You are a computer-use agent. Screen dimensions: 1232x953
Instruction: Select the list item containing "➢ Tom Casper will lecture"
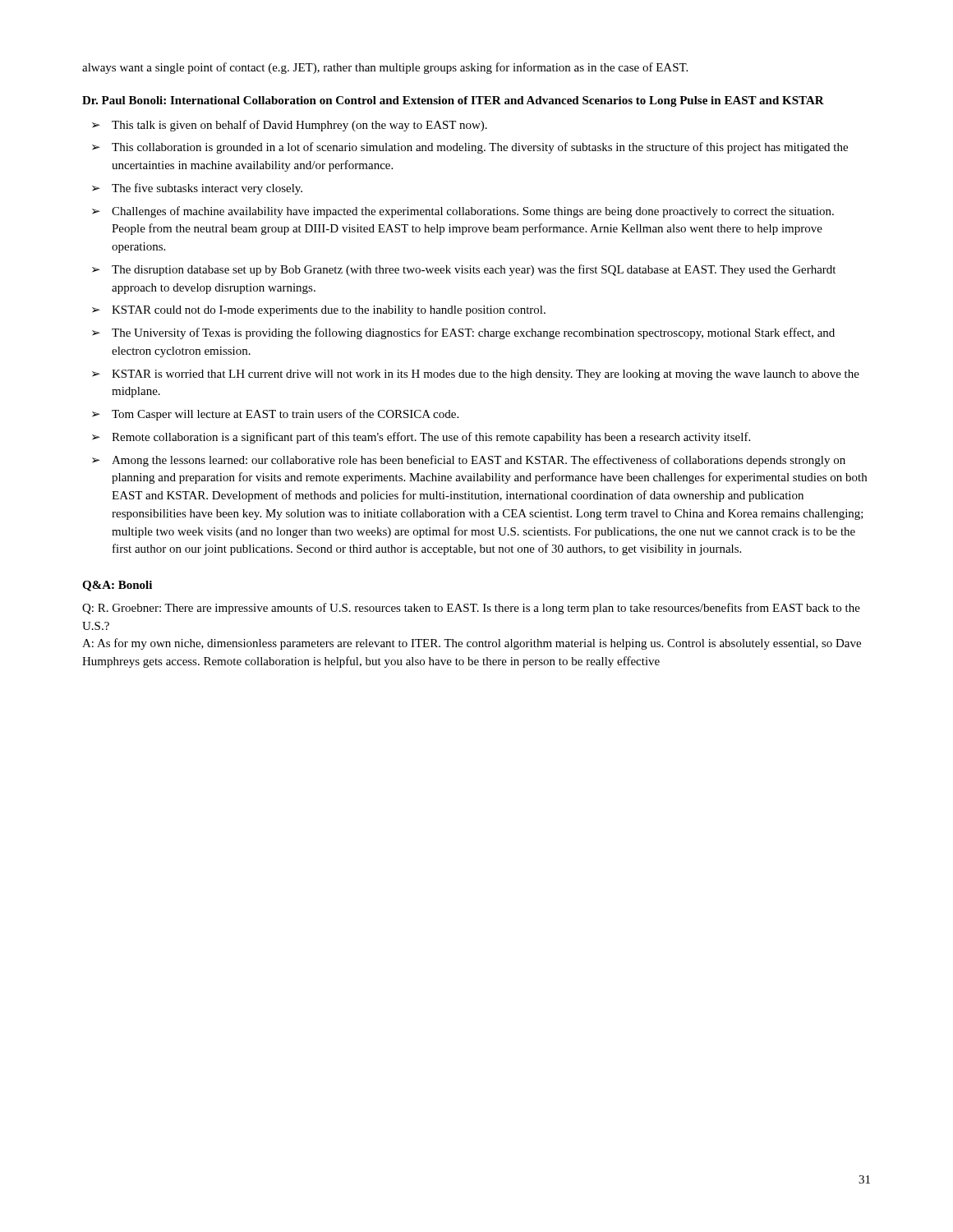(275, 415)
